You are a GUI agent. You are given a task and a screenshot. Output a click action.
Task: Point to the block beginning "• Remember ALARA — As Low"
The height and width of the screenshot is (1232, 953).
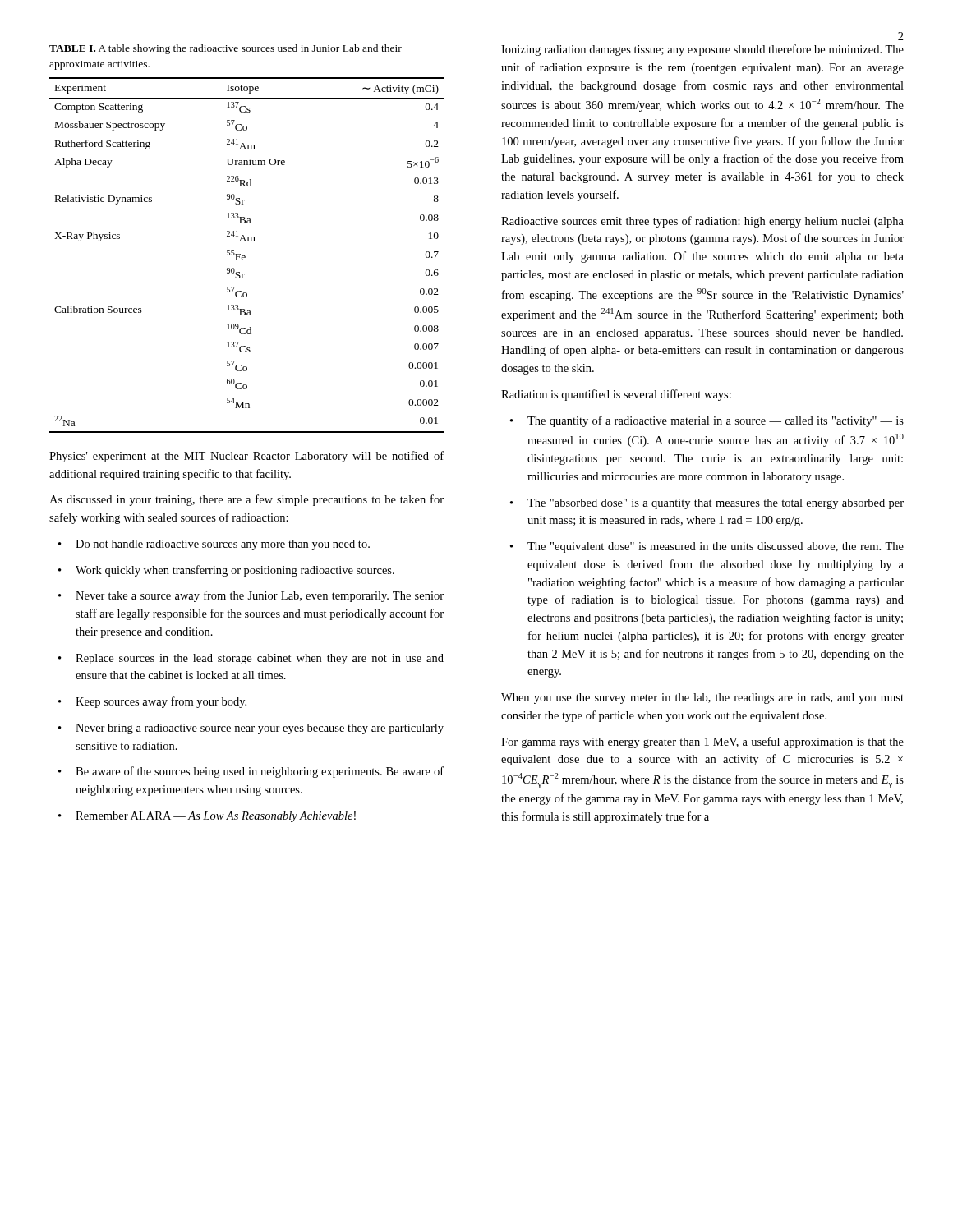pos(251,816)
